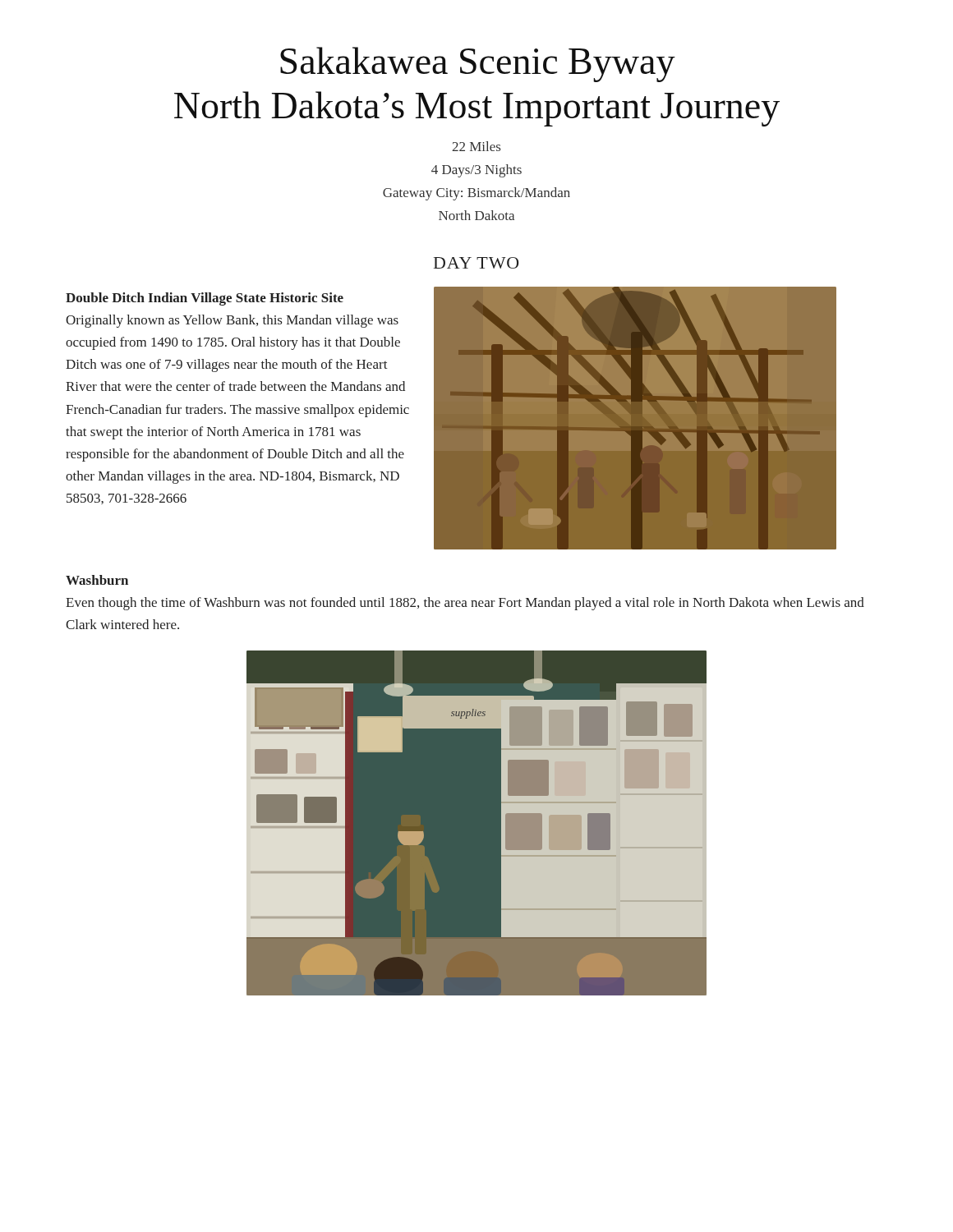
Task: Select the section header containing "DAY TWO"
Action: (x=476, y=262)
